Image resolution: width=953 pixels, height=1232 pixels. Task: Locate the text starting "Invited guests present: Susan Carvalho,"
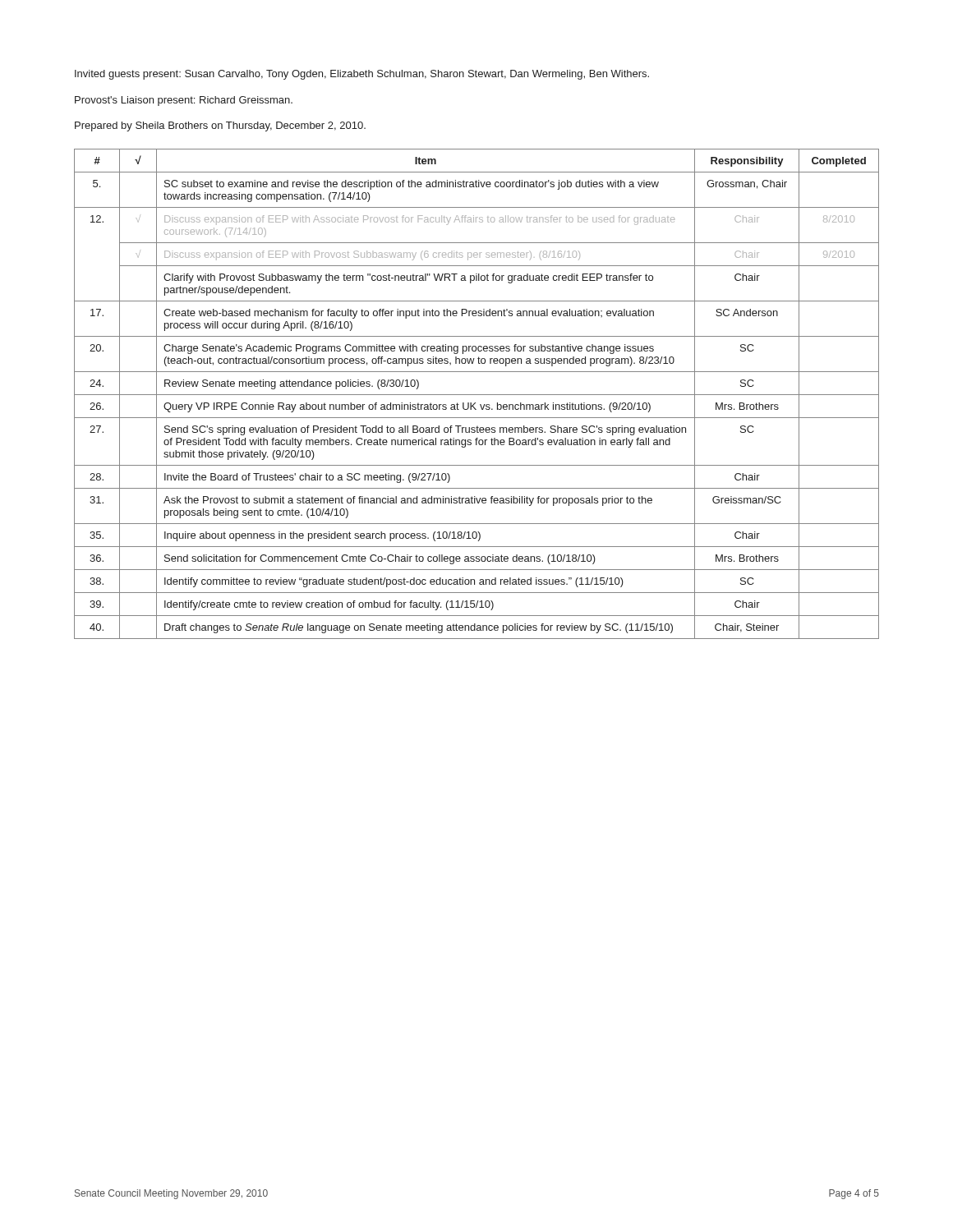[362, 74]
